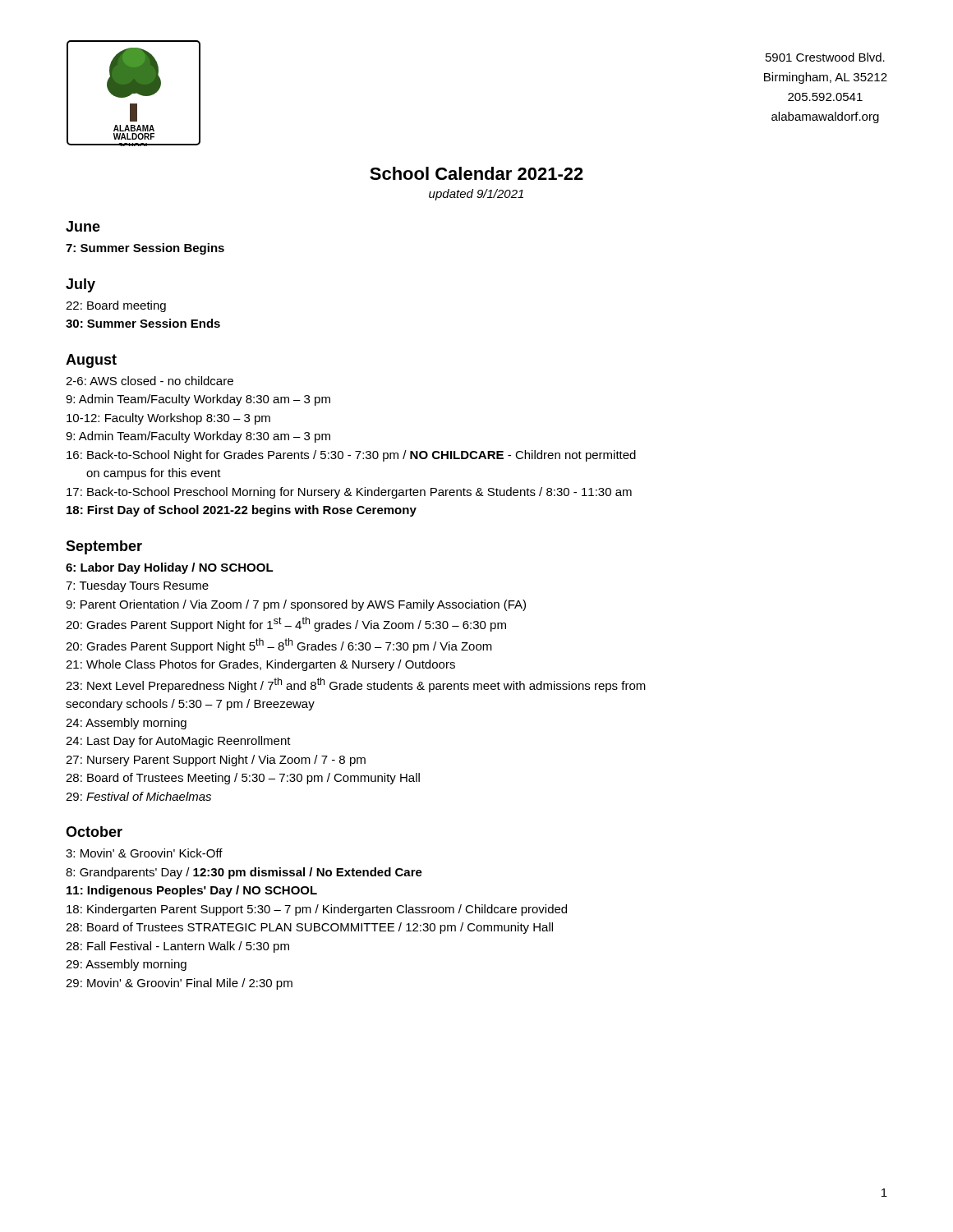Viewport: 953px width, 1232px height.
Task: Navigate to the text starting "20: Grades Parent Support Night 5th"
Action: 279,644
